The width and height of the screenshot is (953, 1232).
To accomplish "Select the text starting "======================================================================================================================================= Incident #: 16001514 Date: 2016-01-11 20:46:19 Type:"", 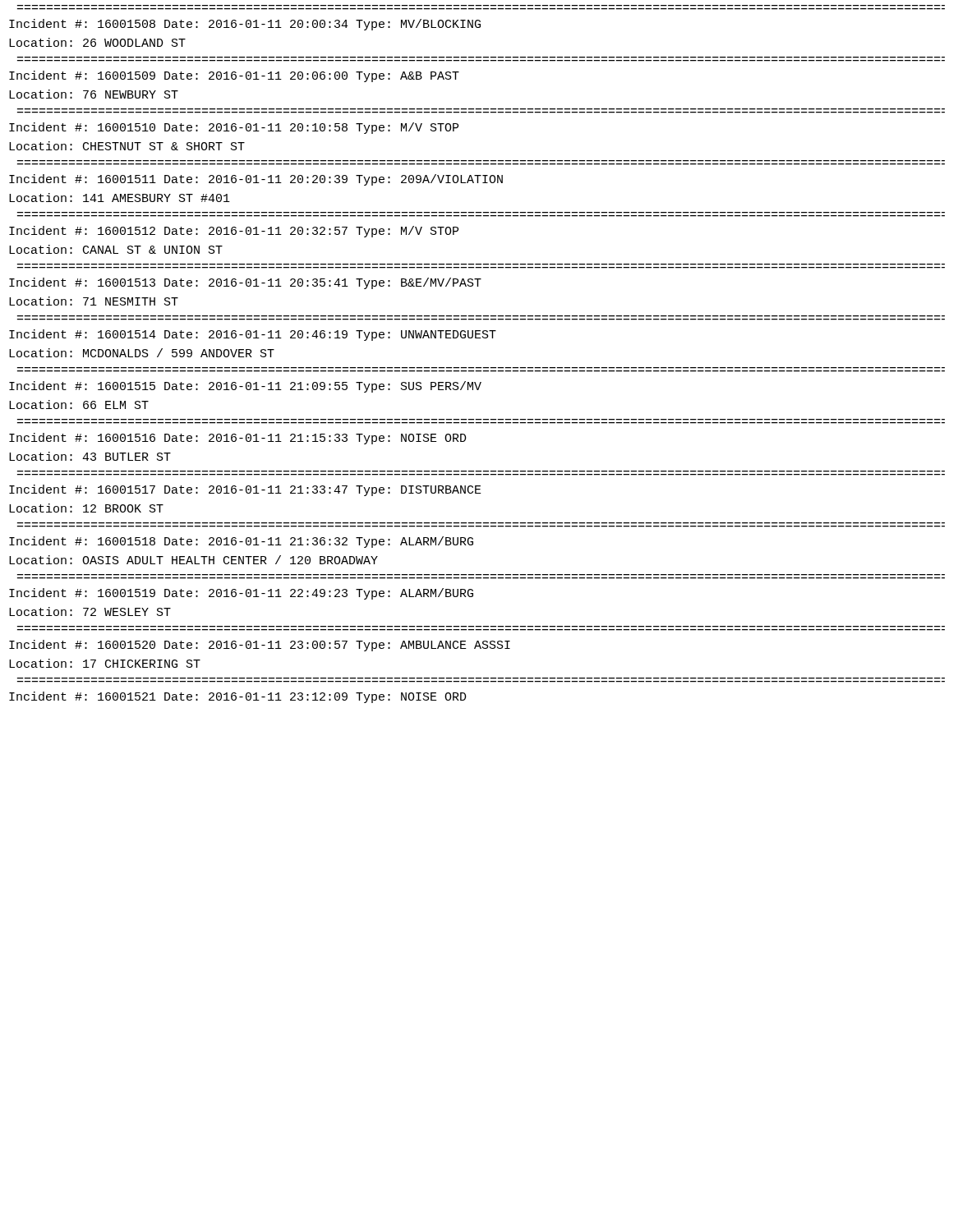I will (x=481, y=338).
